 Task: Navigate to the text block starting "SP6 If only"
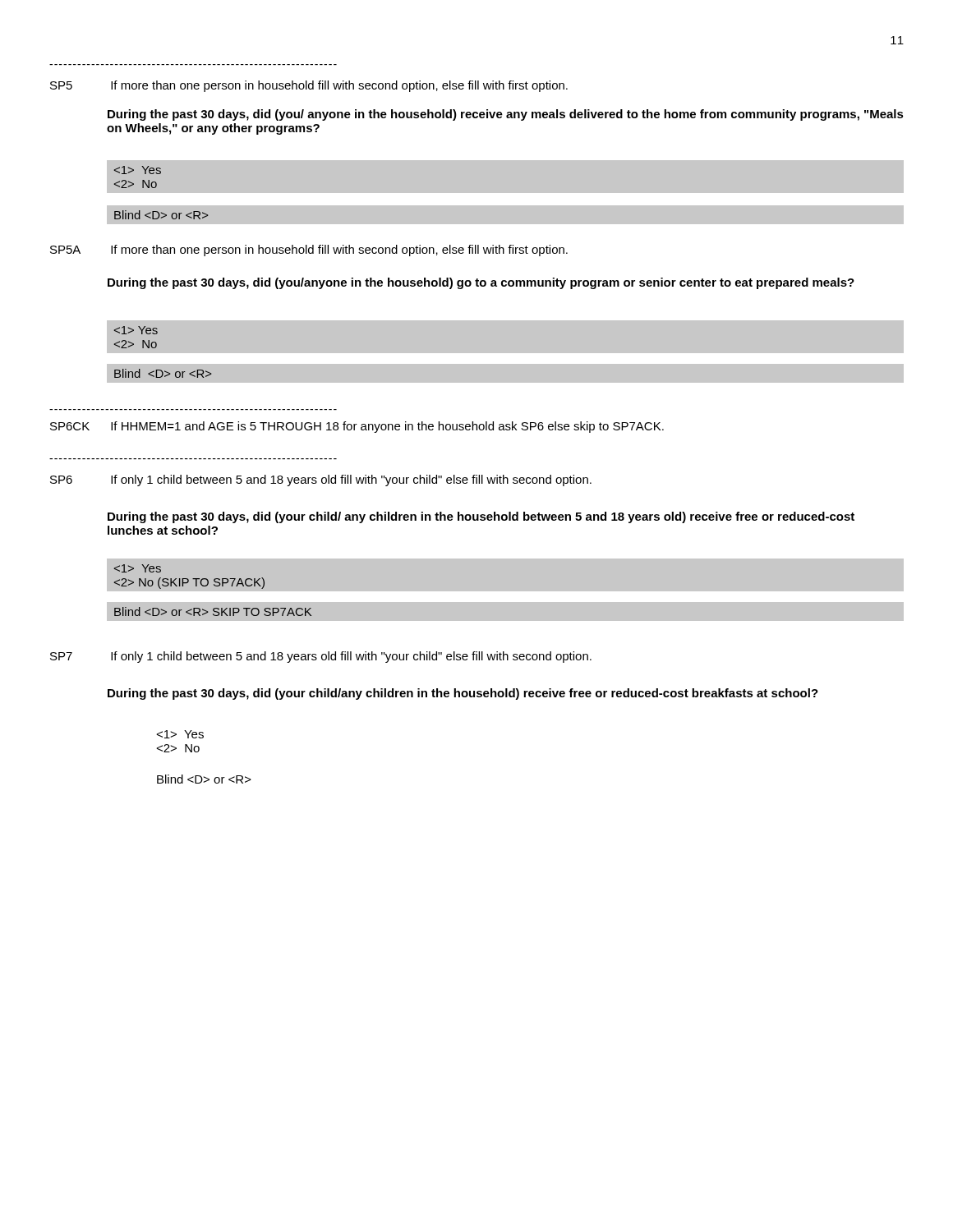[x=474, y=479]
